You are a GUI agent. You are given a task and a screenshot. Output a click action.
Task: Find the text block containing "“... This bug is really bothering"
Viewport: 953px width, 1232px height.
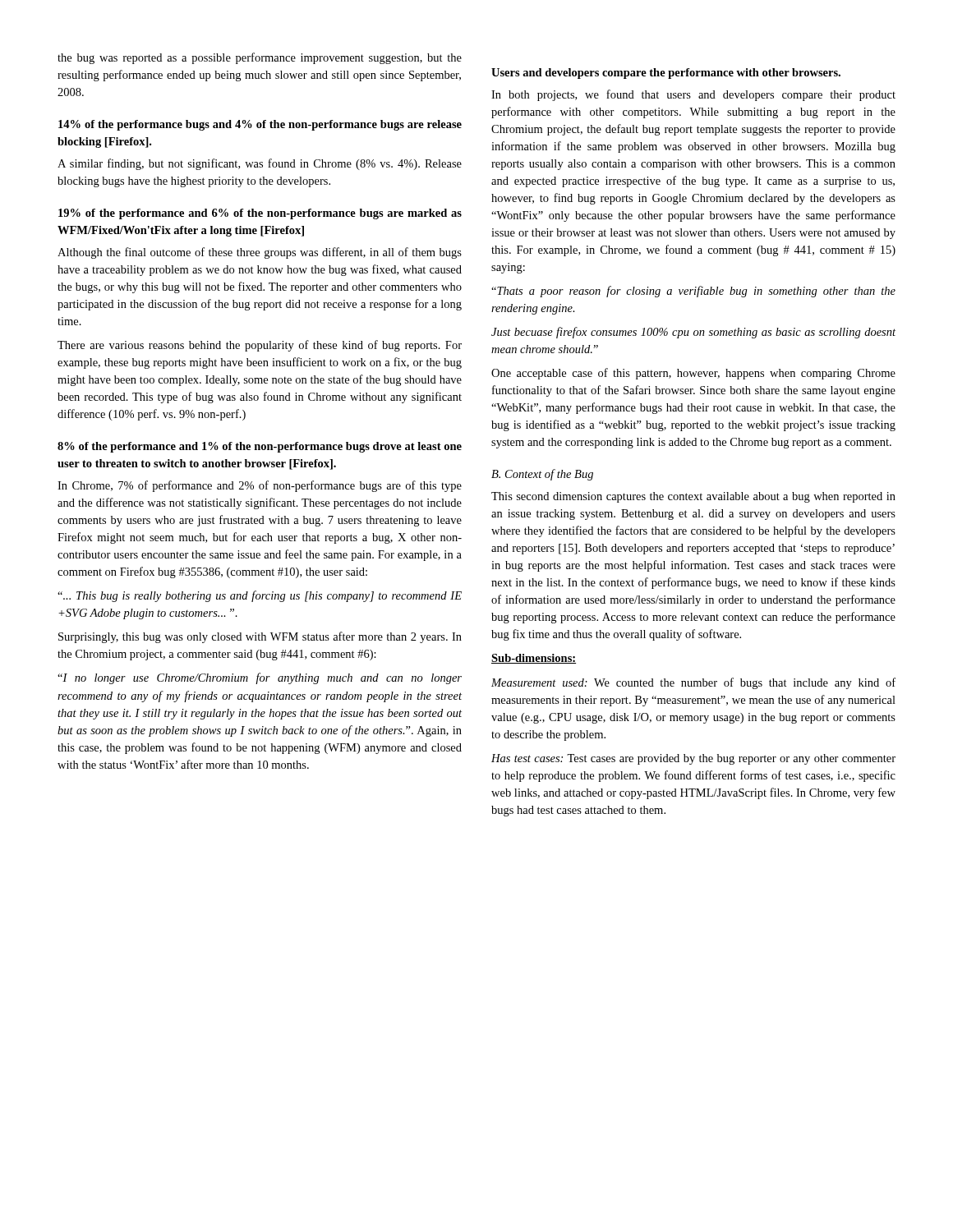coord(260,605)
